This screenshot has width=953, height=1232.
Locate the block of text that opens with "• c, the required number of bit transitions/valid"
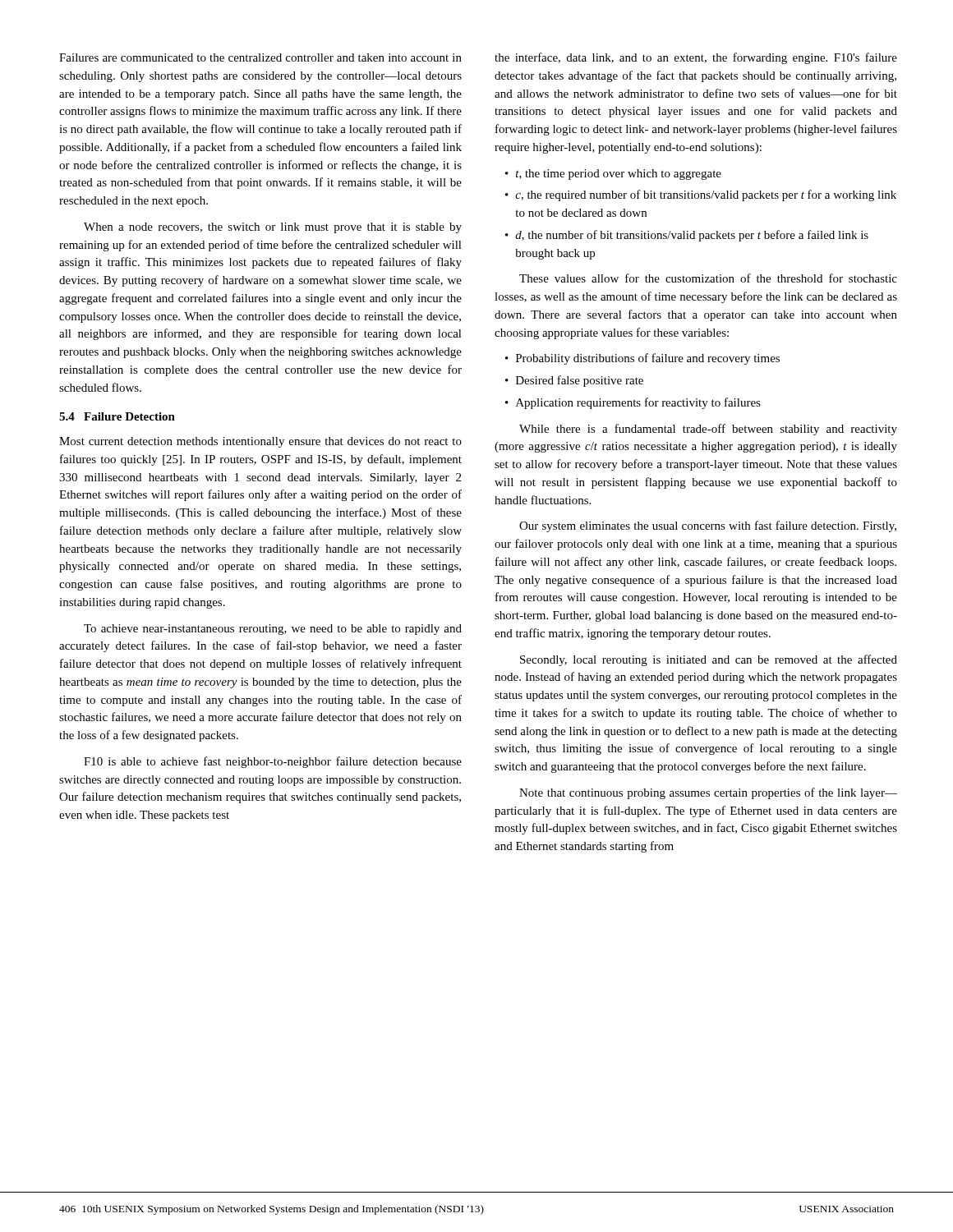(701, 205)
